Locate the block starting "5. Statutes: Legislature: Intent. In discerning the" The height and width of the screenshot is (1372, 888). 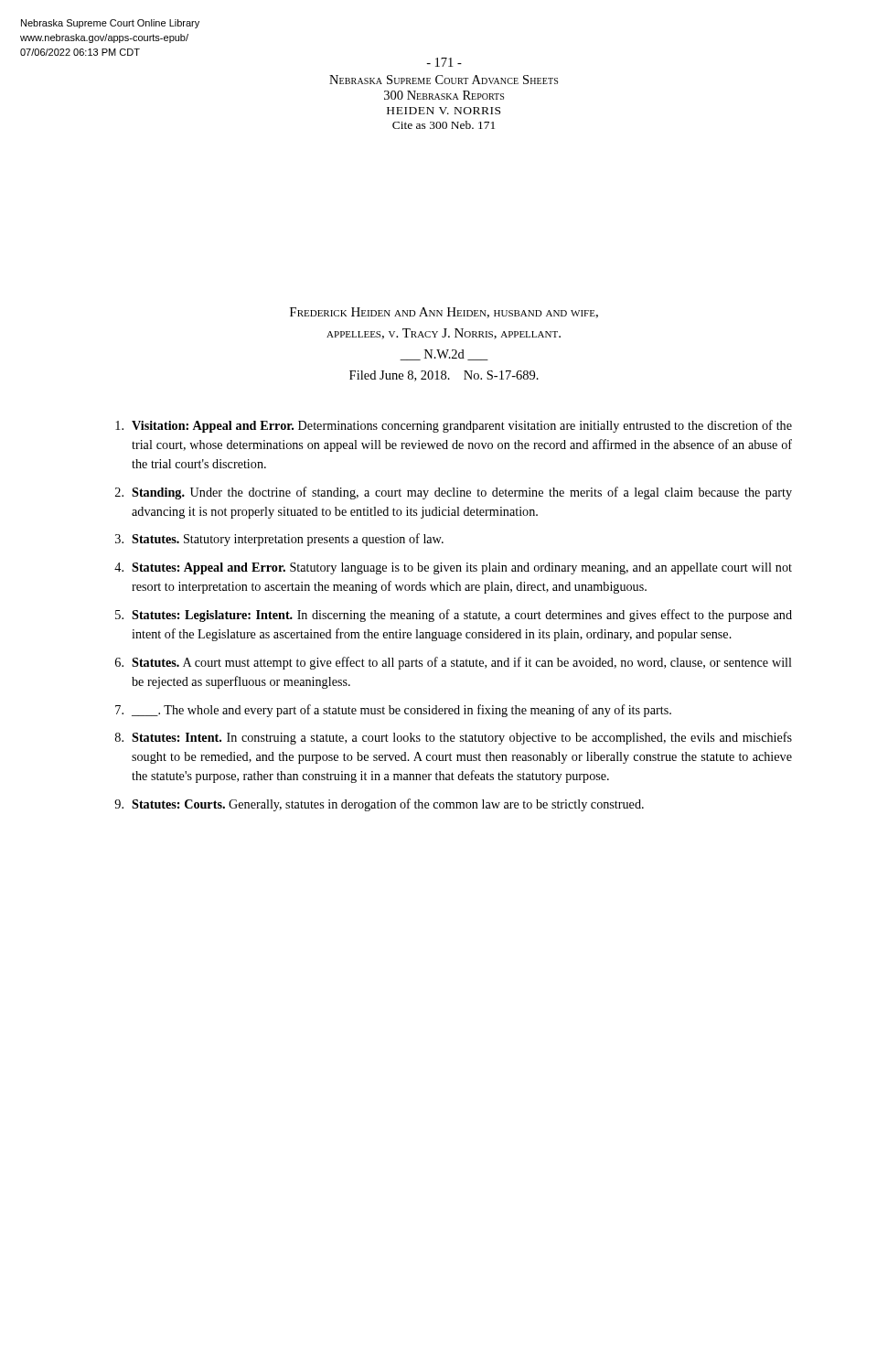coord(445,625)
